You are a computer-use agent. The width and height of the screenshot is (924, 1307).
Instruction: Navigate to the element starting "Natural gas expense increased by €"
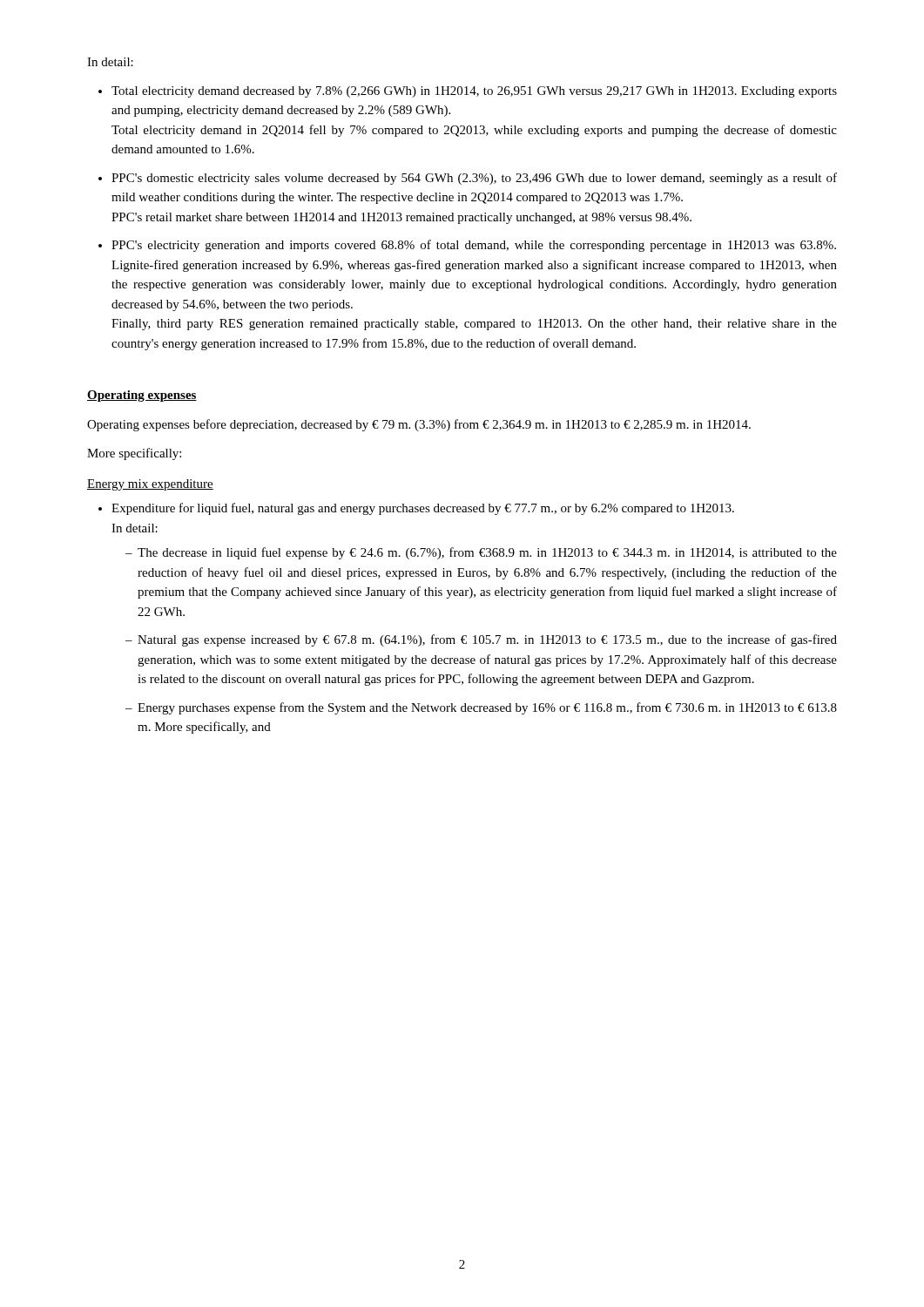tap(487, 659)
